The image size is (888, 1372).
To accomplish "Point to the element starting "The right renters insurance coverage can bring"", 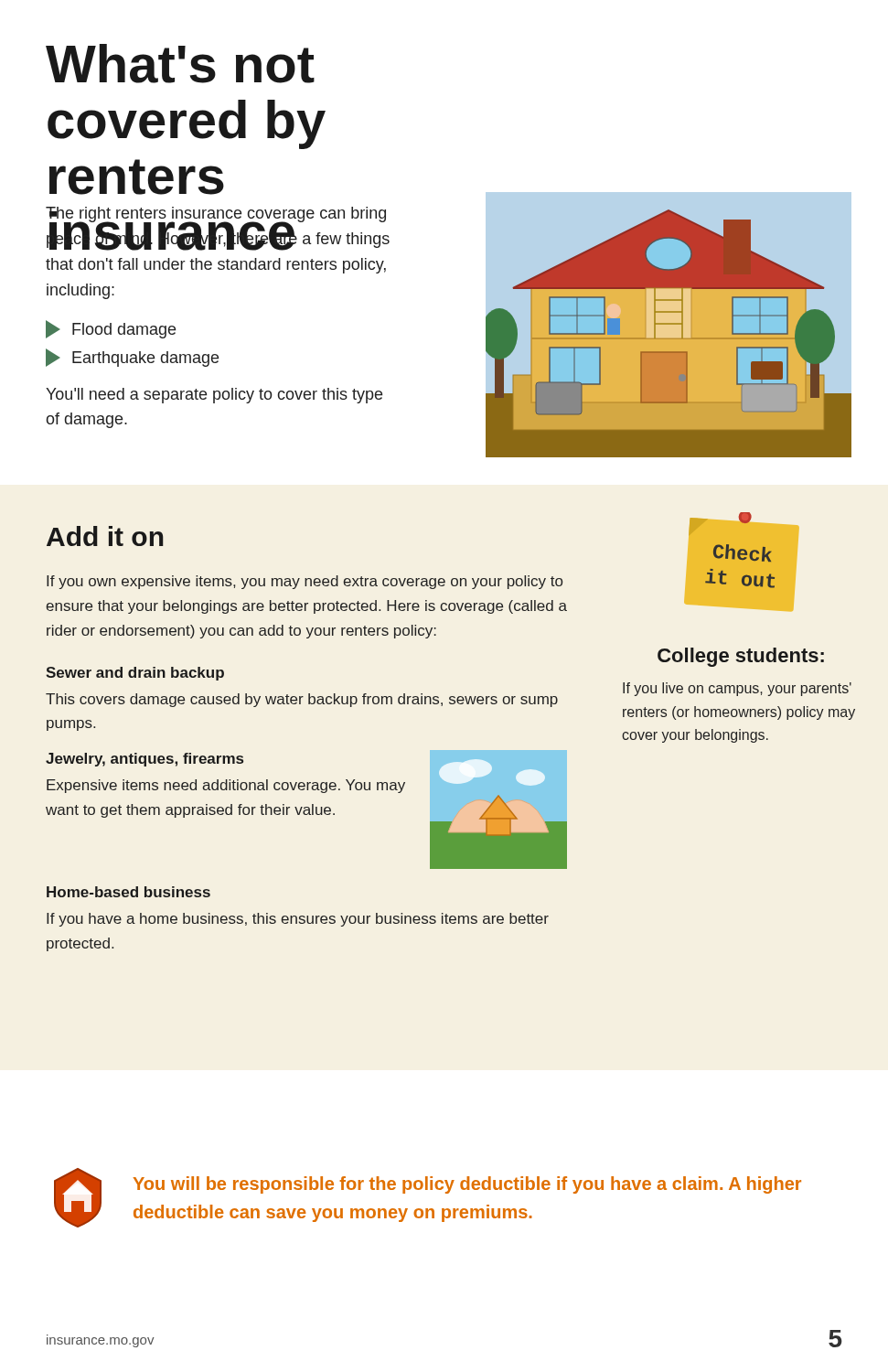I will pos(219,252).
